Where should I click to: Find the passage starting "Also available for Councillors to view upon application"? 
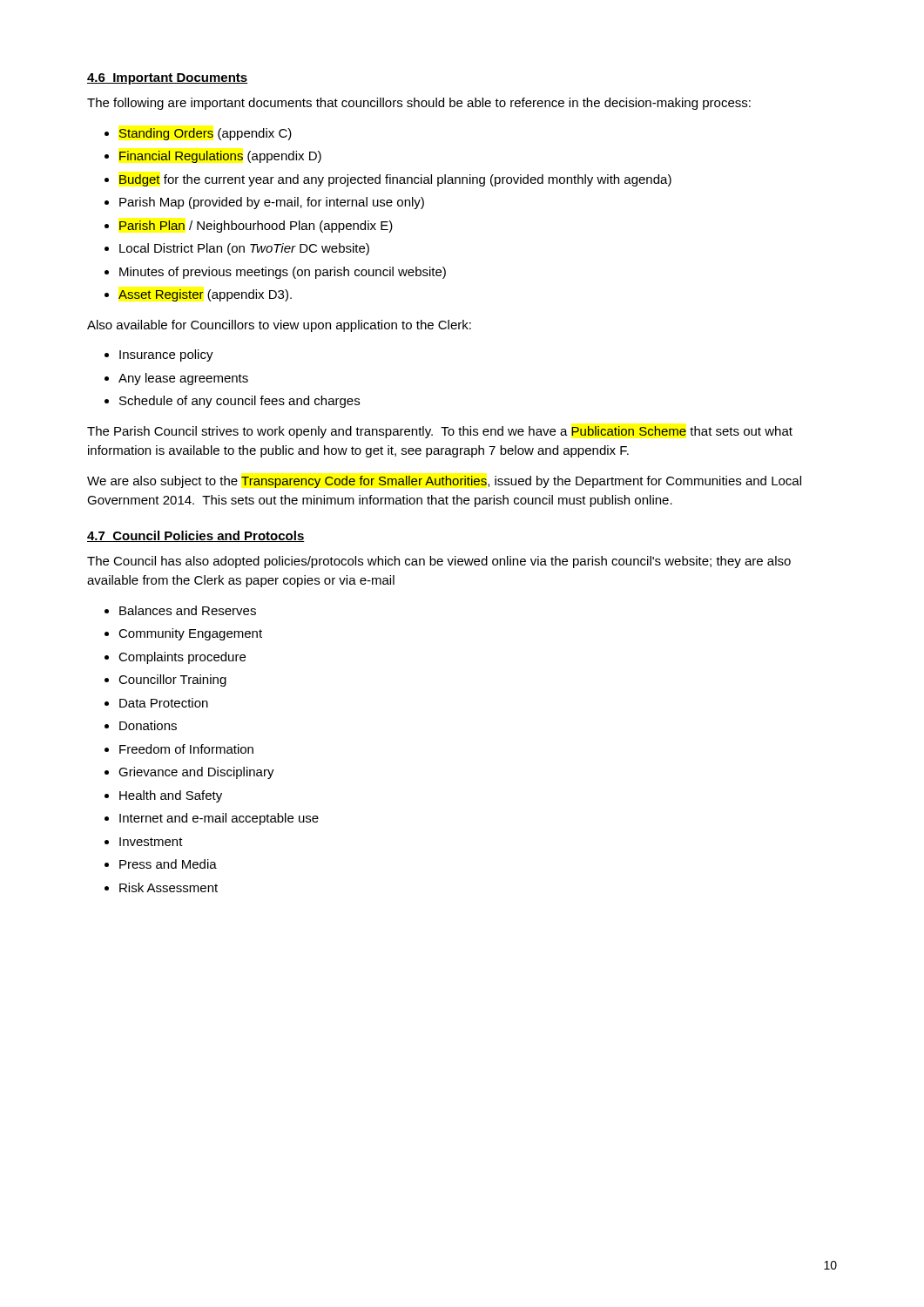pos(280,324)
